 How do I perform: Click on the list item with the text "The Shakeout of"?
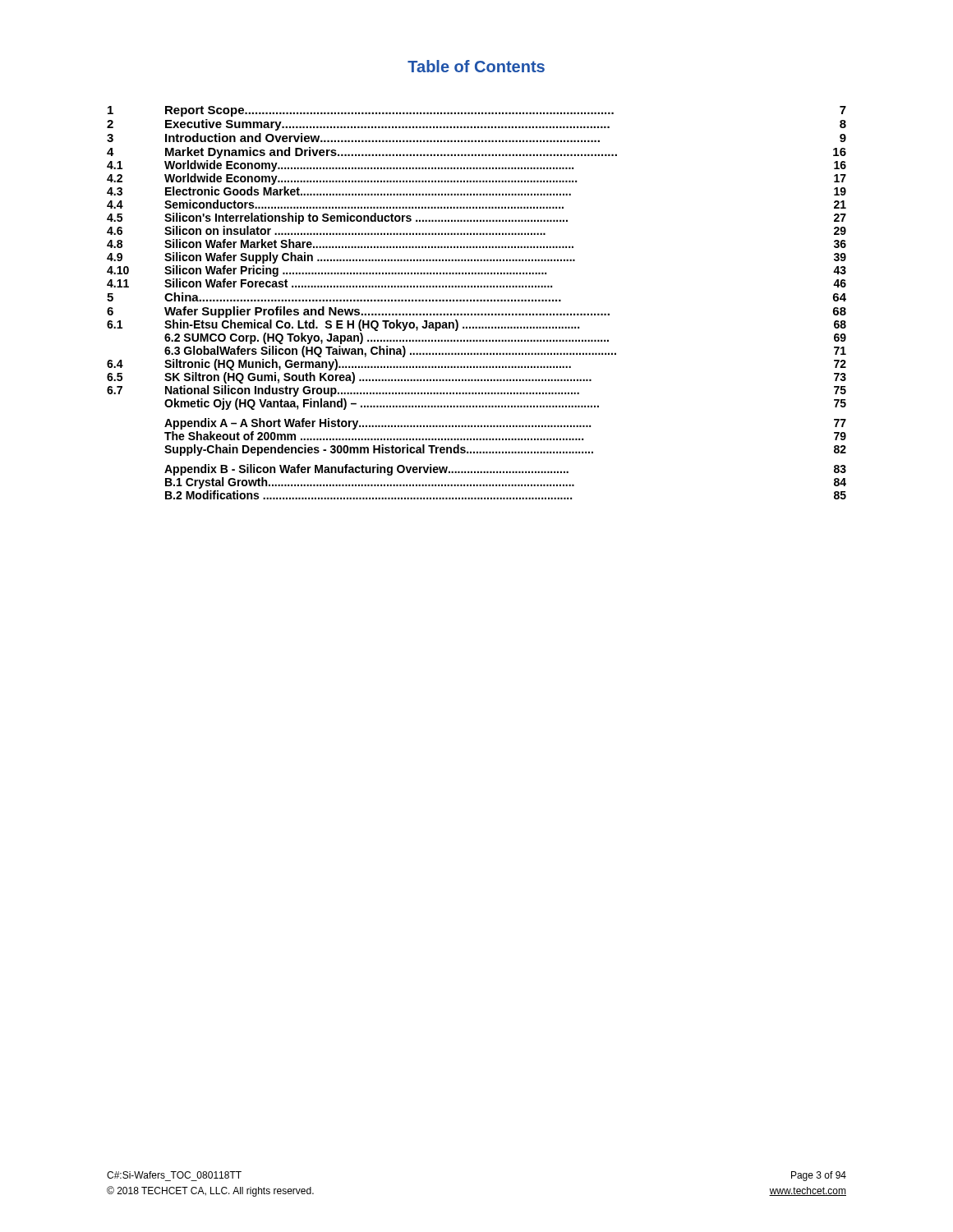(476, 436)
